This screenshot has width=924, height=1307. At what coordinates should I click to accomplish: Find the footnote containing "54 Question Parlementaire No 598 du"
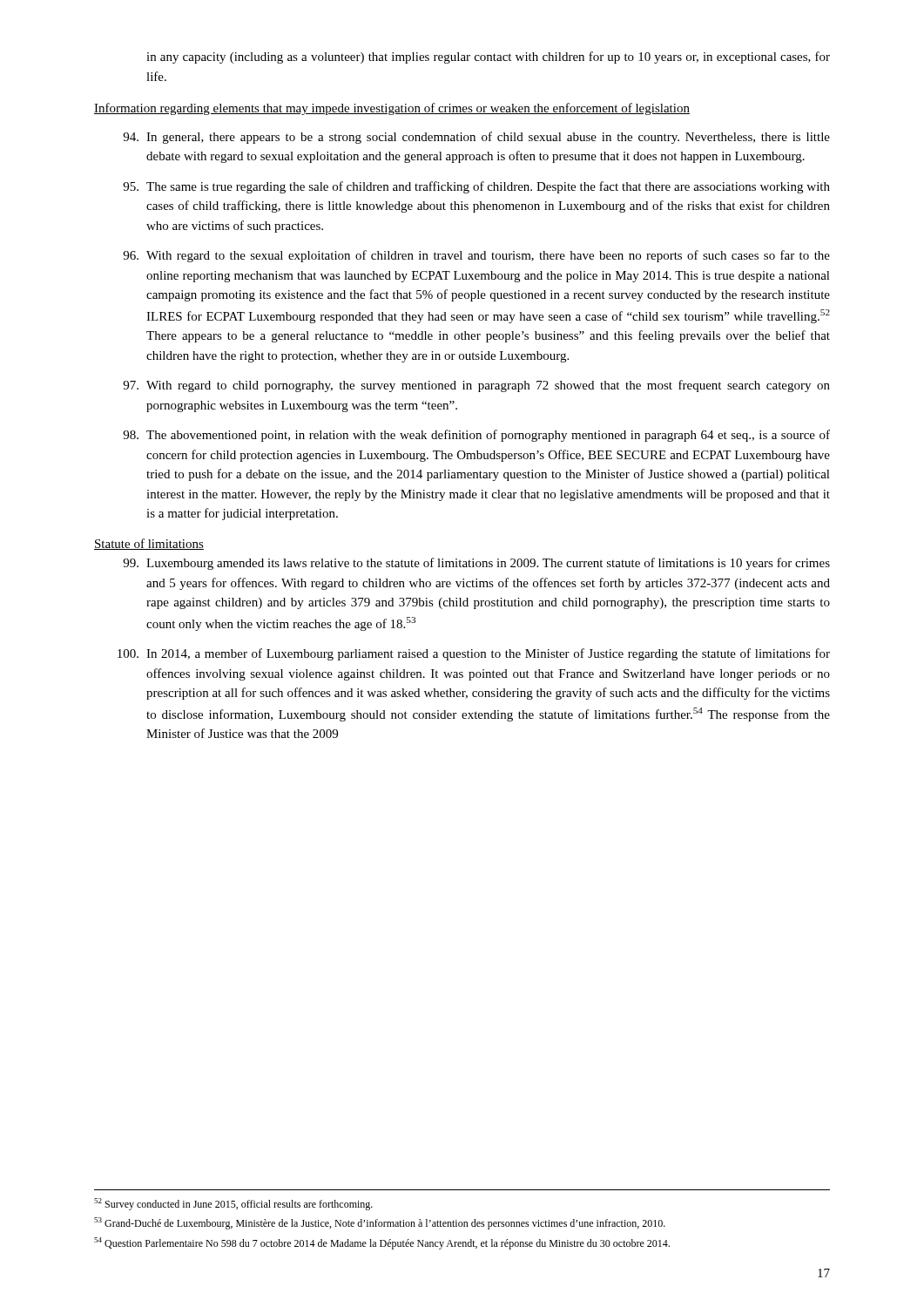point(462,1243)
